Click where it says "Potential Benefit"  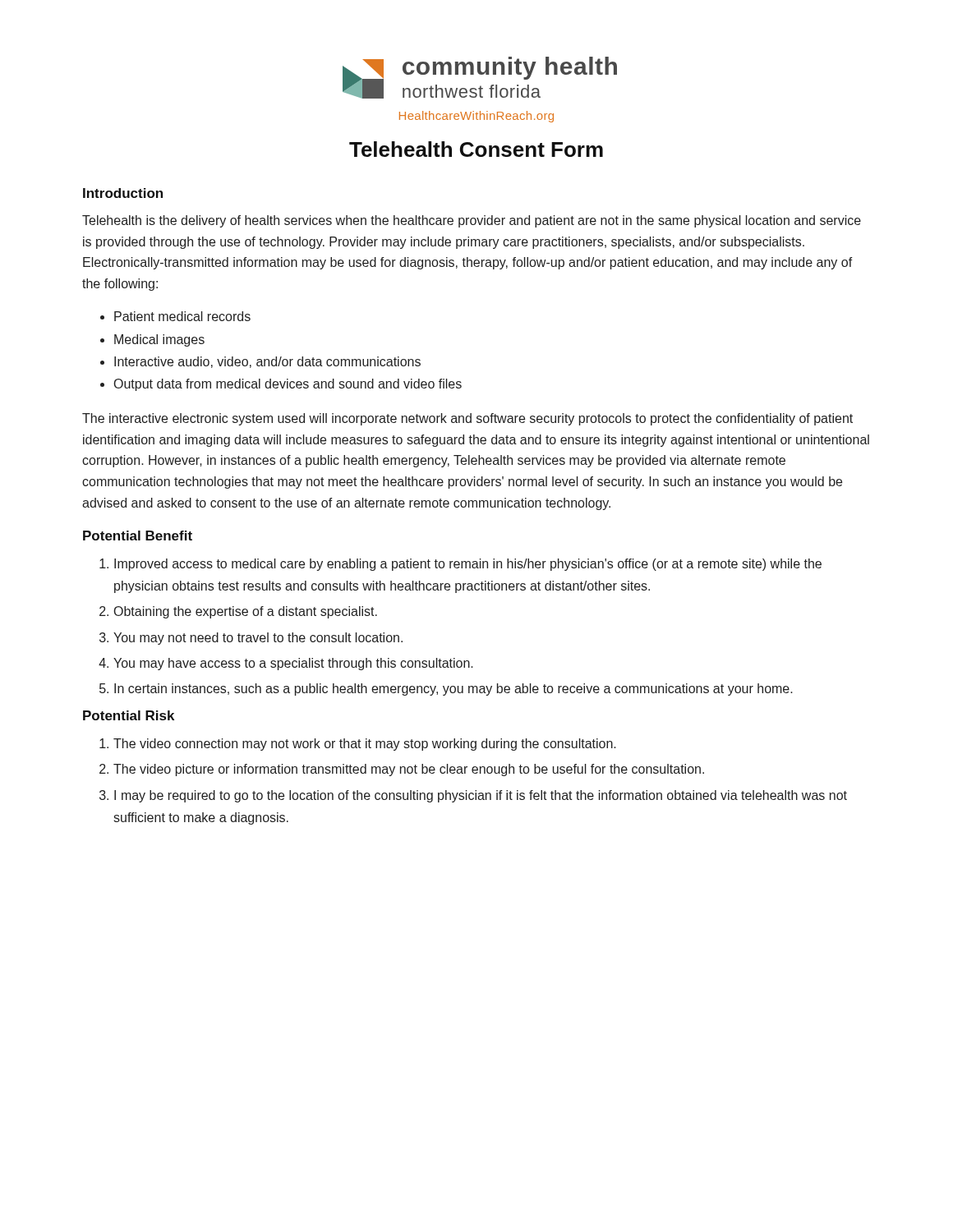(x=137, y=536)
